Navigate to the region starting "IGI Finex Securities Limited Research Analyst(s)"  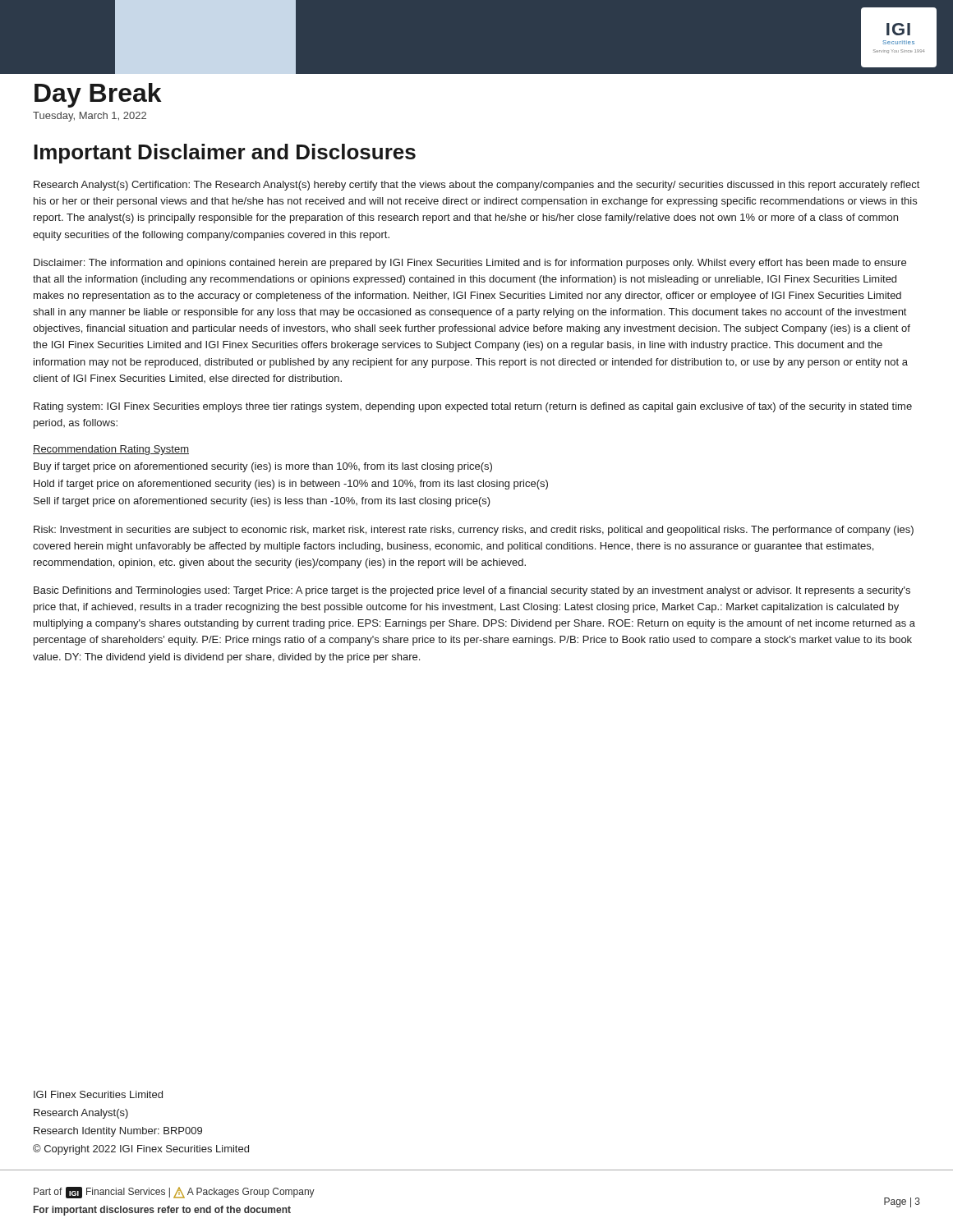(141, 1121)
